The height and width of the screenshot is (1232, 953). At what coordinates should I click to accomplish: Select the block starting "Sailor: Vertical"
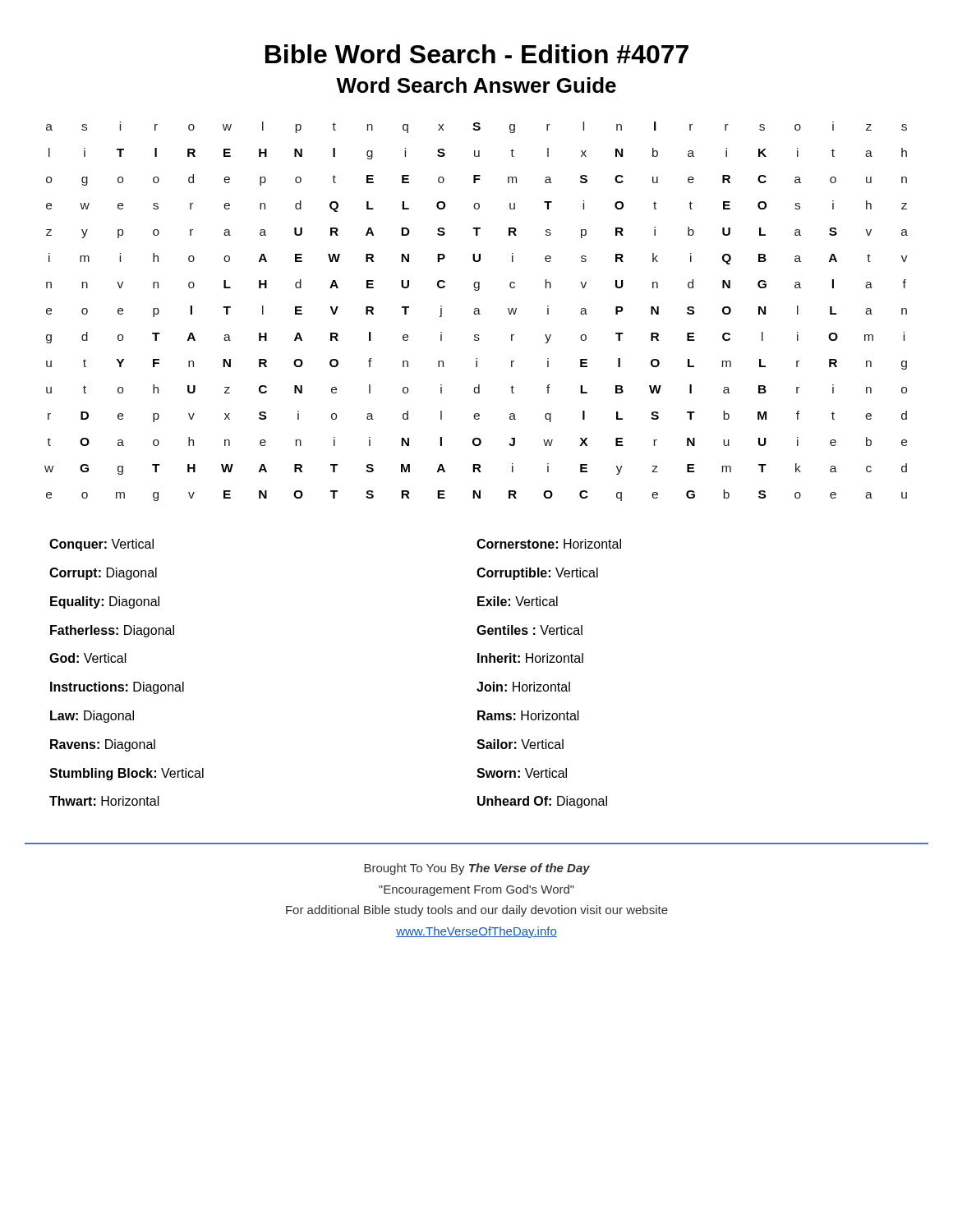pyautogui.click(x=520, y=744)
